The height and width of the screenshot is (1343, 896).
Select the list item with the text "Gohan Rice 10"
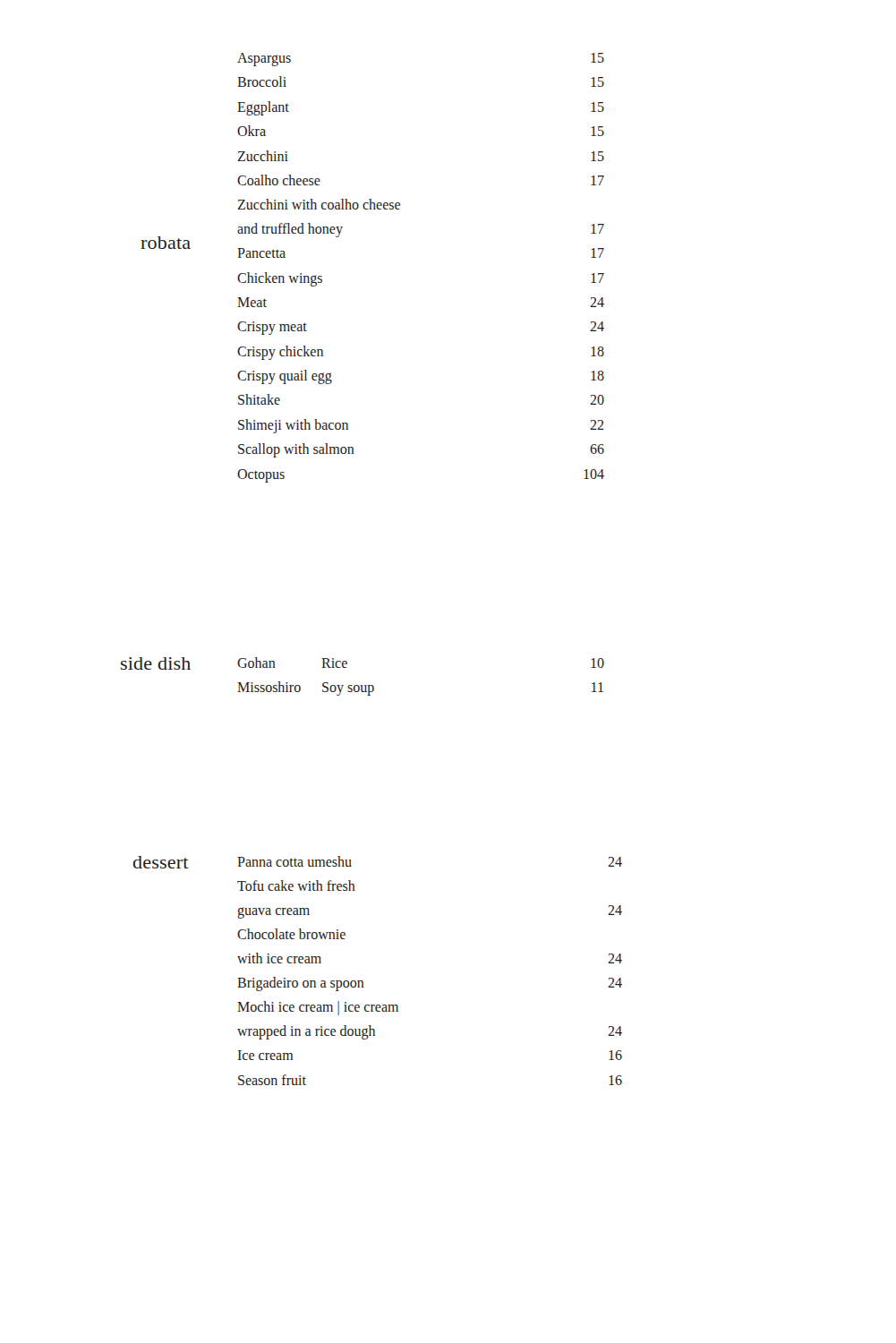tap(257, 662)
